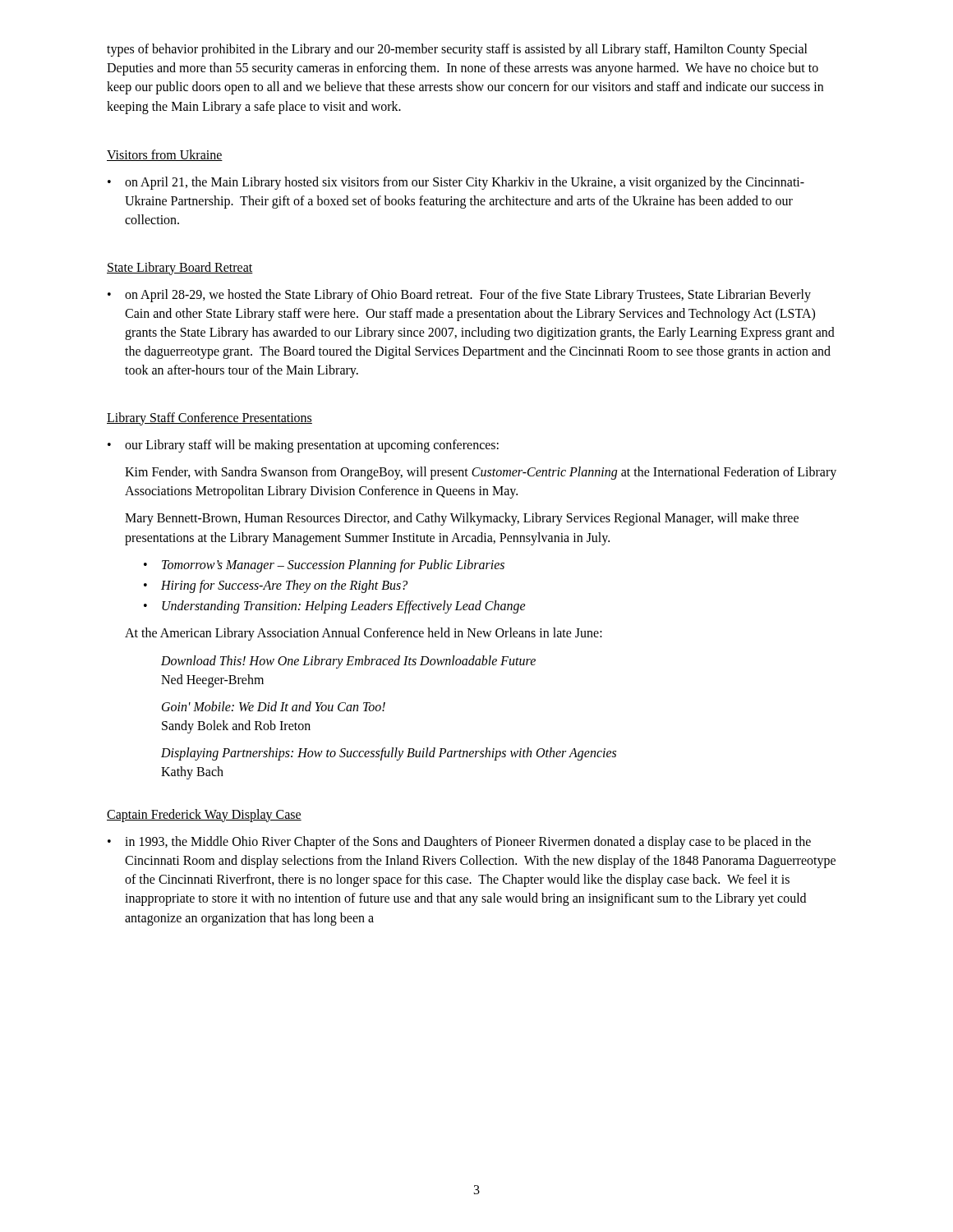Locate the text block that says "At the American"
The width and height of the screenshot is (953, 1232).
click(x=364, y=633)
